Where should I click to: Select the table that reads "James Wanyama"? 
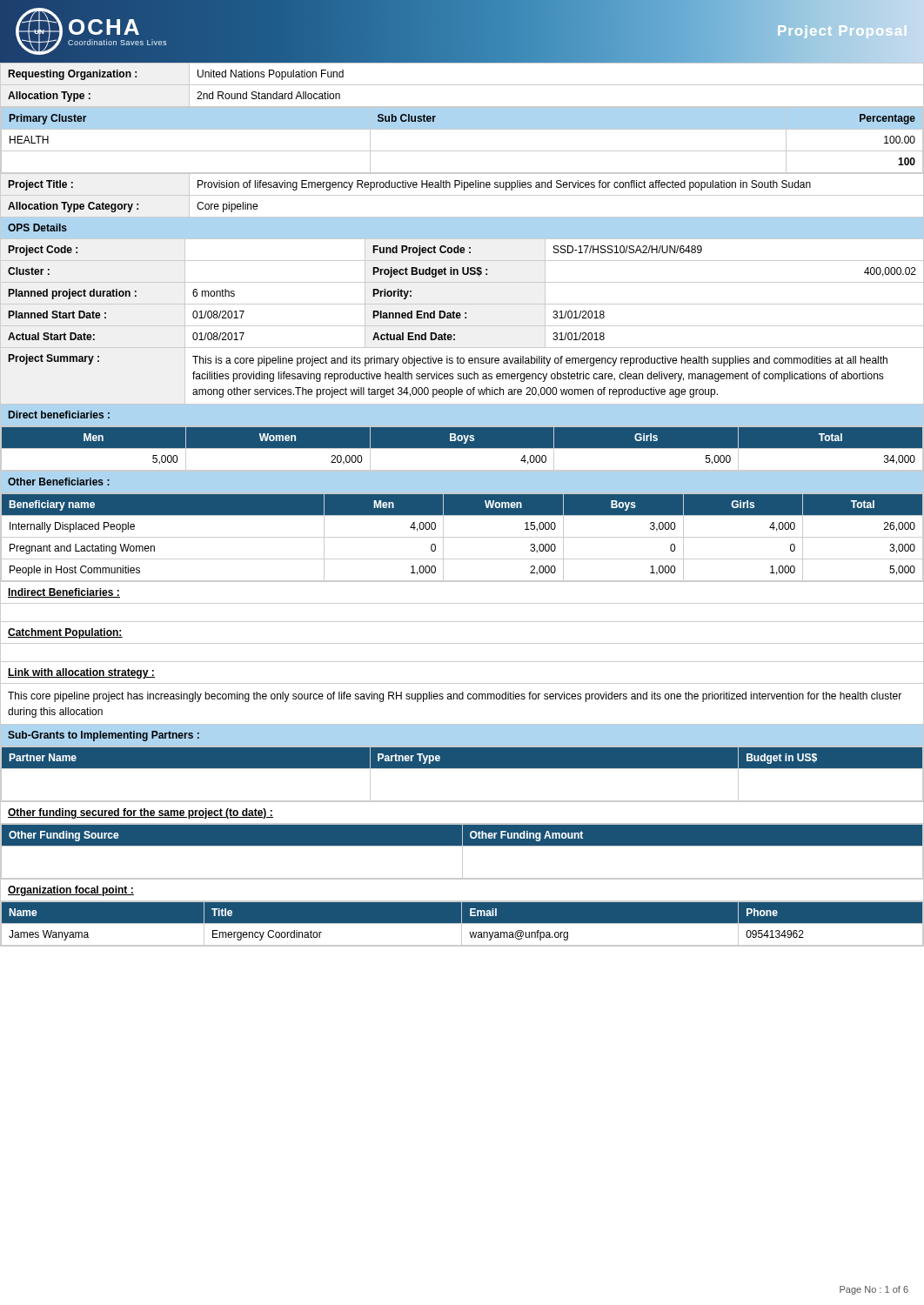(462, 924)
